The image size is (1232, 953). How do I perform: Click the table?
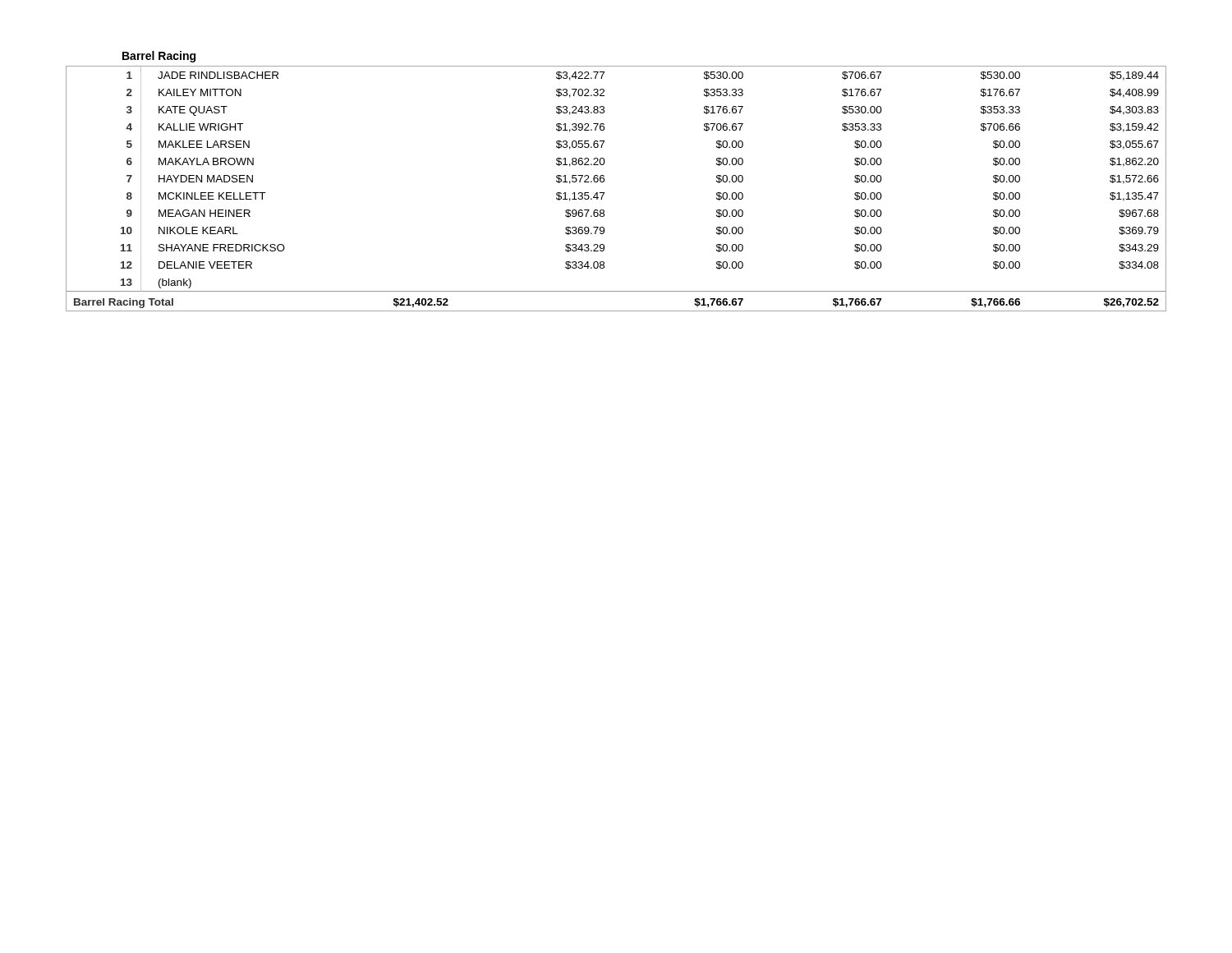(x=616, y=189)
